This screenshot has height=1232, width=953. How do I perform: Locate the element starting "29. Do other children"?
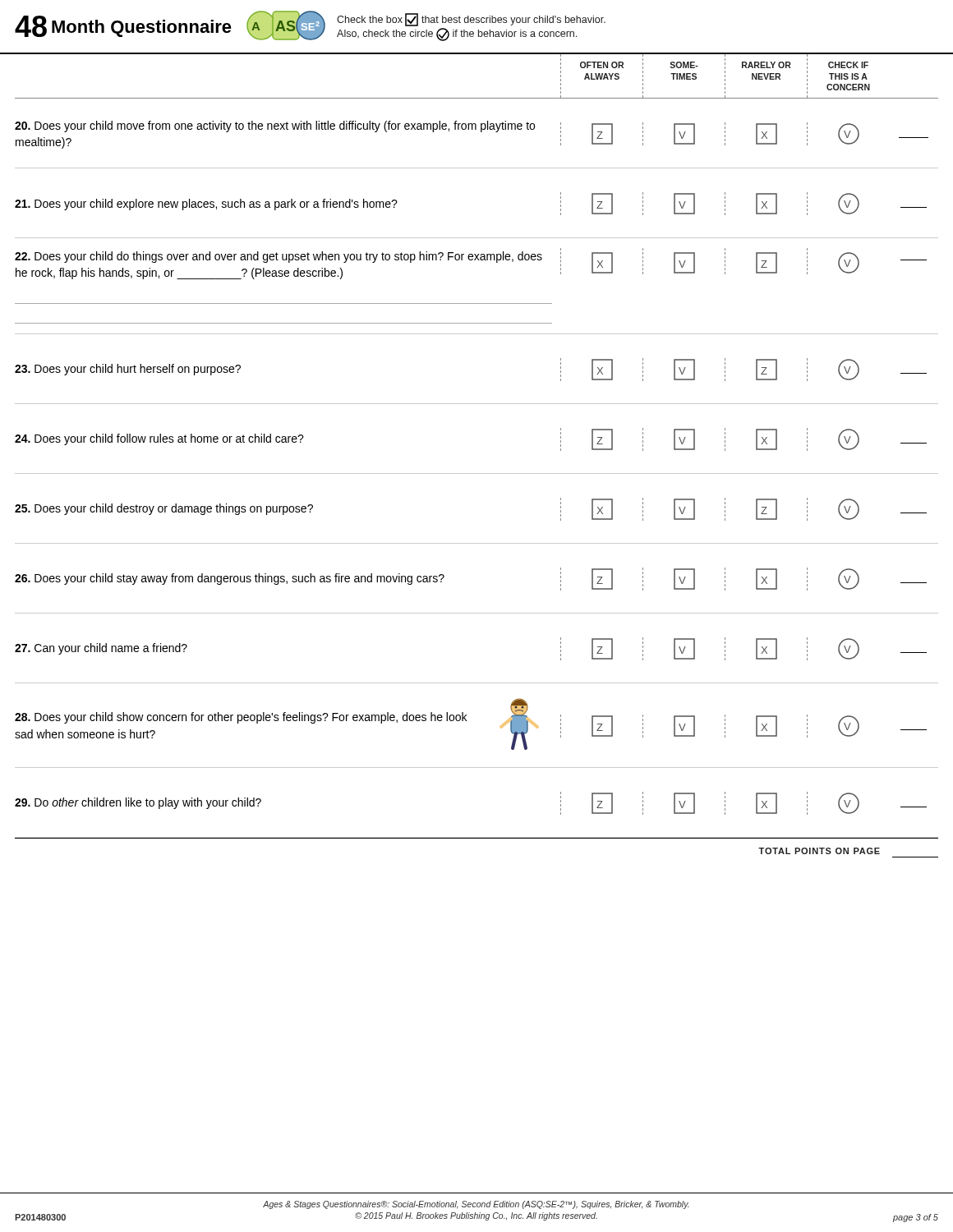[x=136, y=803]
